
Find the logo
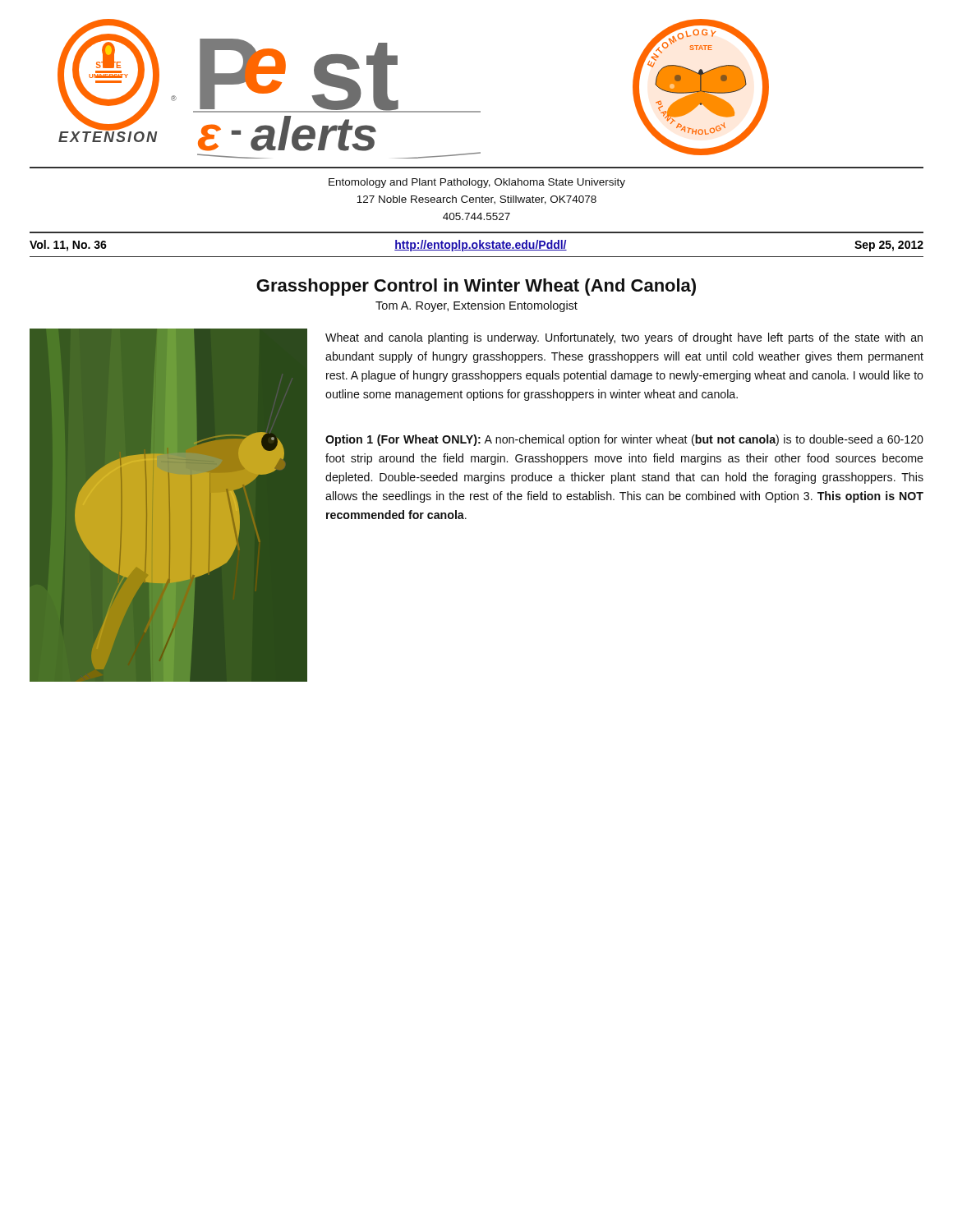click(x=476, y=83)
